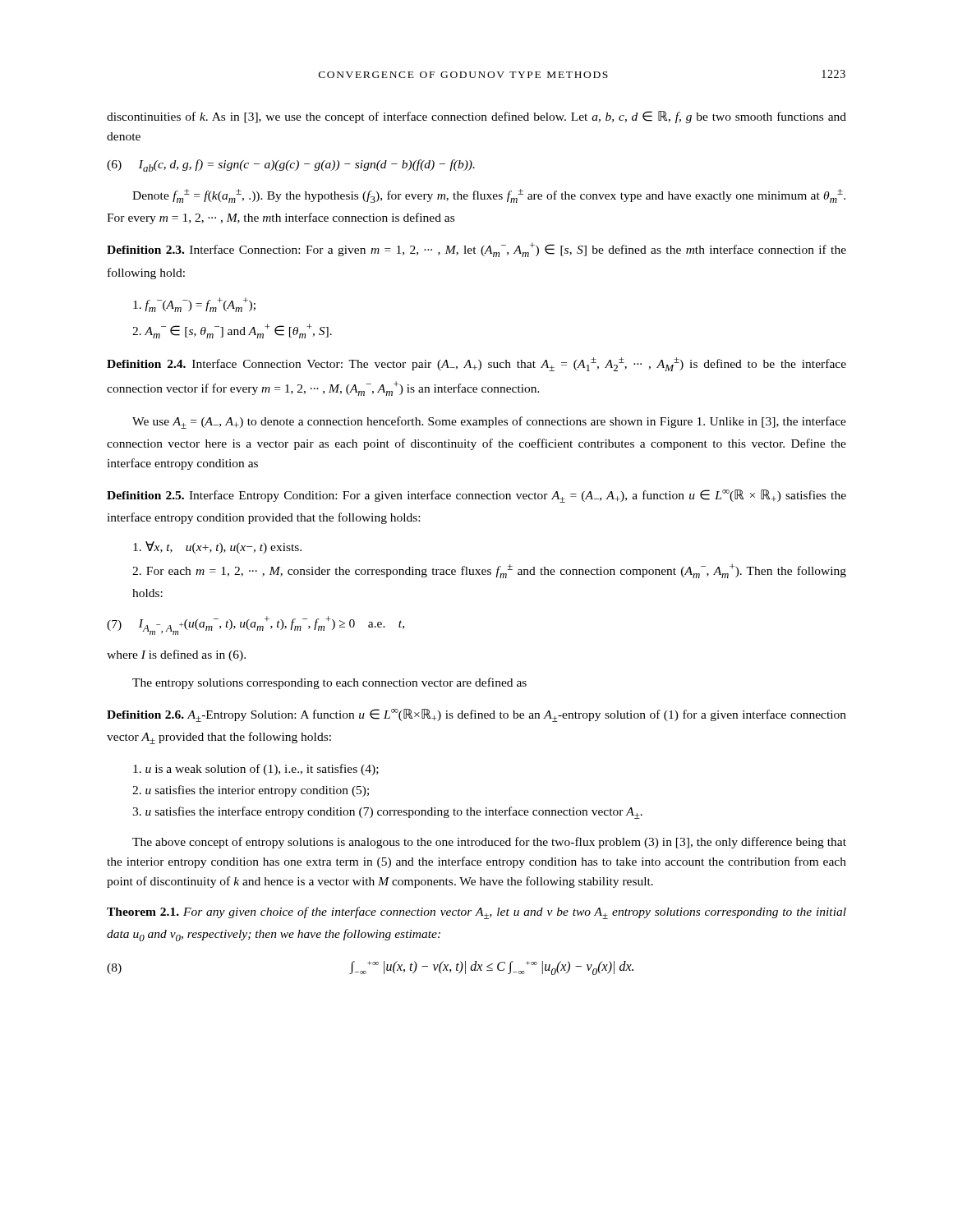Locate the passage starting "The entropy solutions corresponding to each connection"
This screenshot has height=1232, width=953.
tap(476, 682)
